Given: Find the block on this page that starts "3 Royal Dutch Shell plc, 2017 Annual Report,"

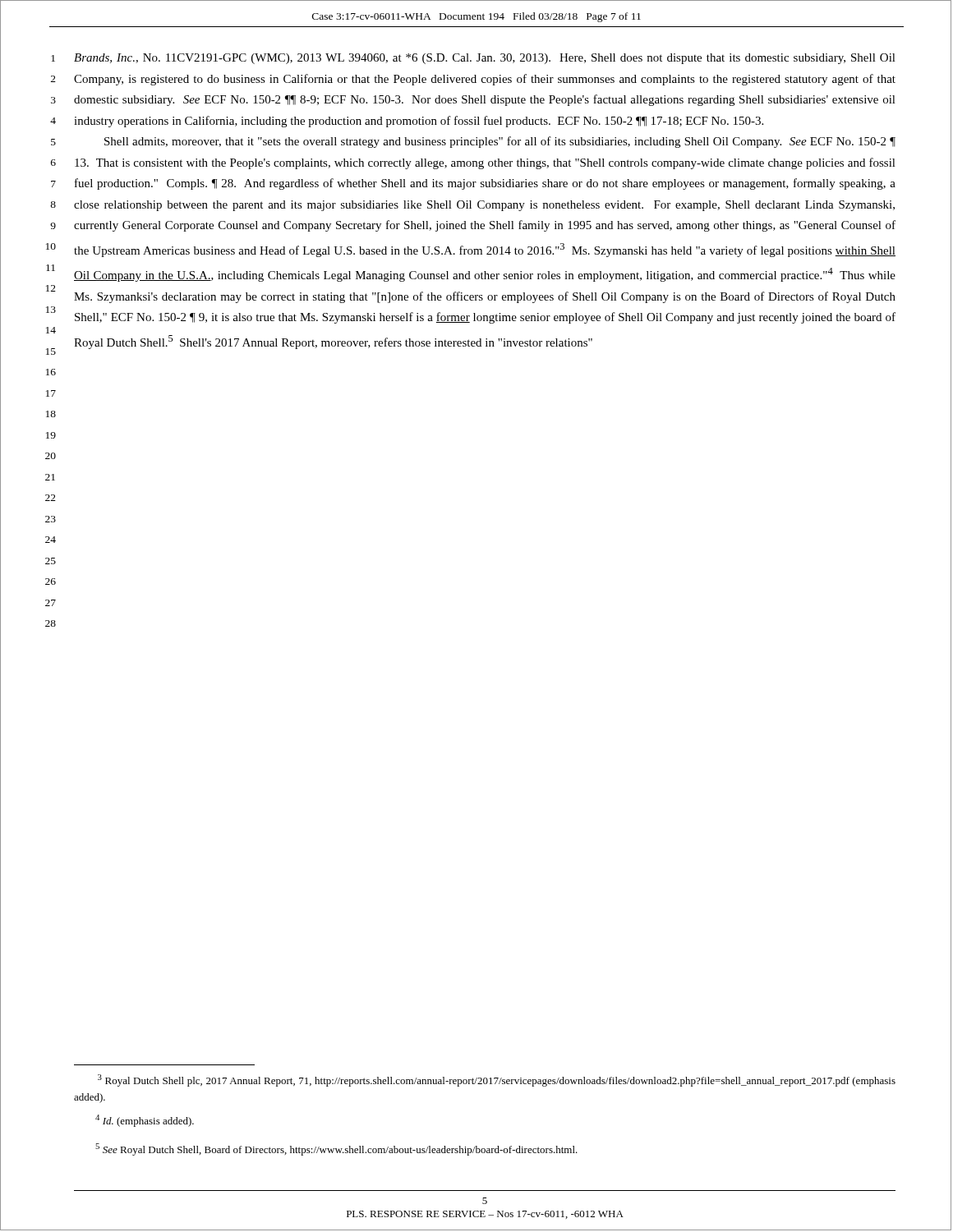Looking at the screenshot, I should click(485, 1085).
